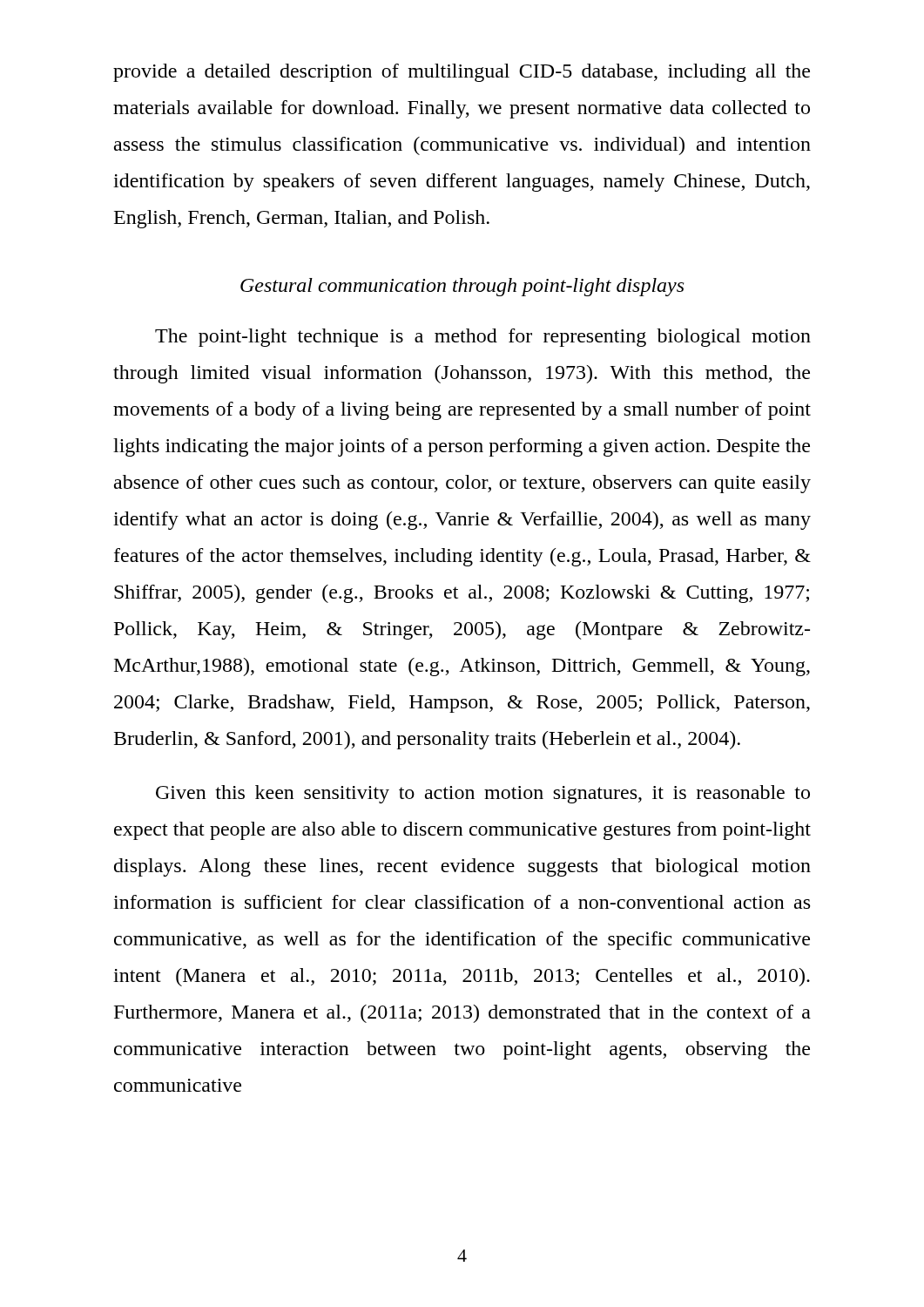924x1307 pixels.
Task: Point to "Gestural communication through point-light displays"
Action: pos(462,285)
